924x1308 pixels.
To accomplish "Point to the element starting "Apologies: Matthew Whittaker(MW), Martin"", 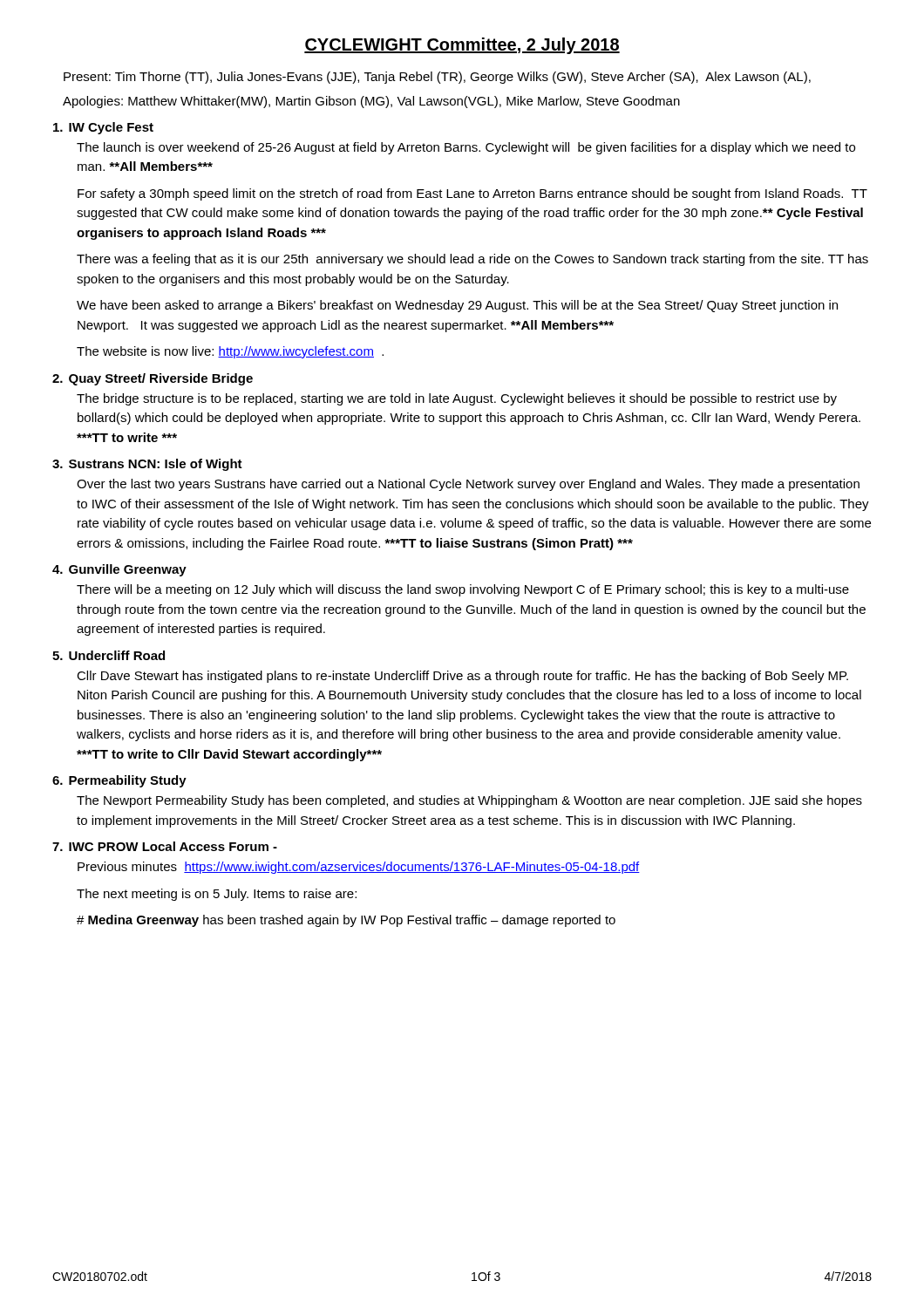I will pos(371,101).
